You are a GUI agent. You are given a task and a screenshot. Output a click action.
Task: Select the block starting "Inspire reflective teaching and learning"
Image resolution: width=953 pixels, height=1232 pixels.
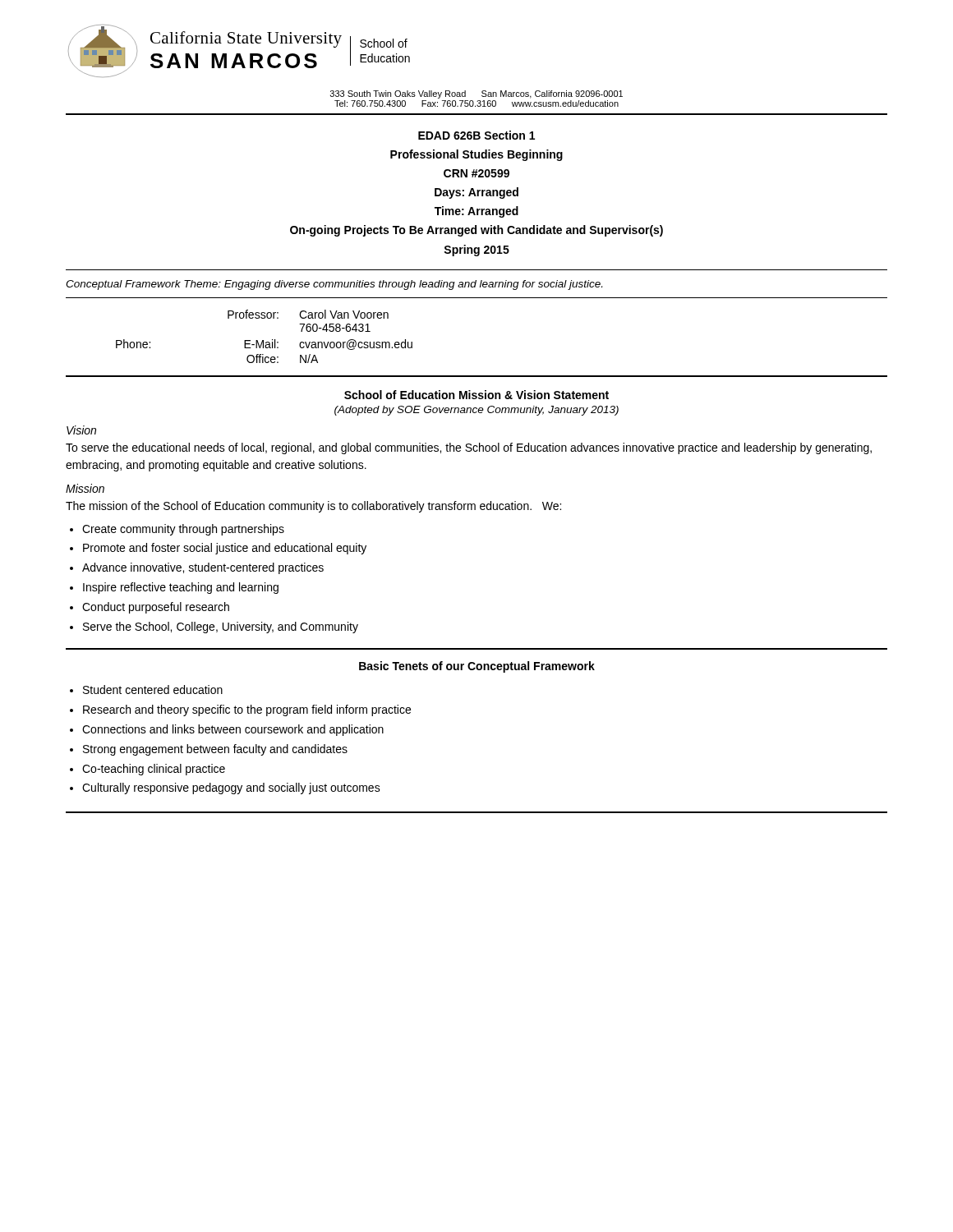pos(181,587)
